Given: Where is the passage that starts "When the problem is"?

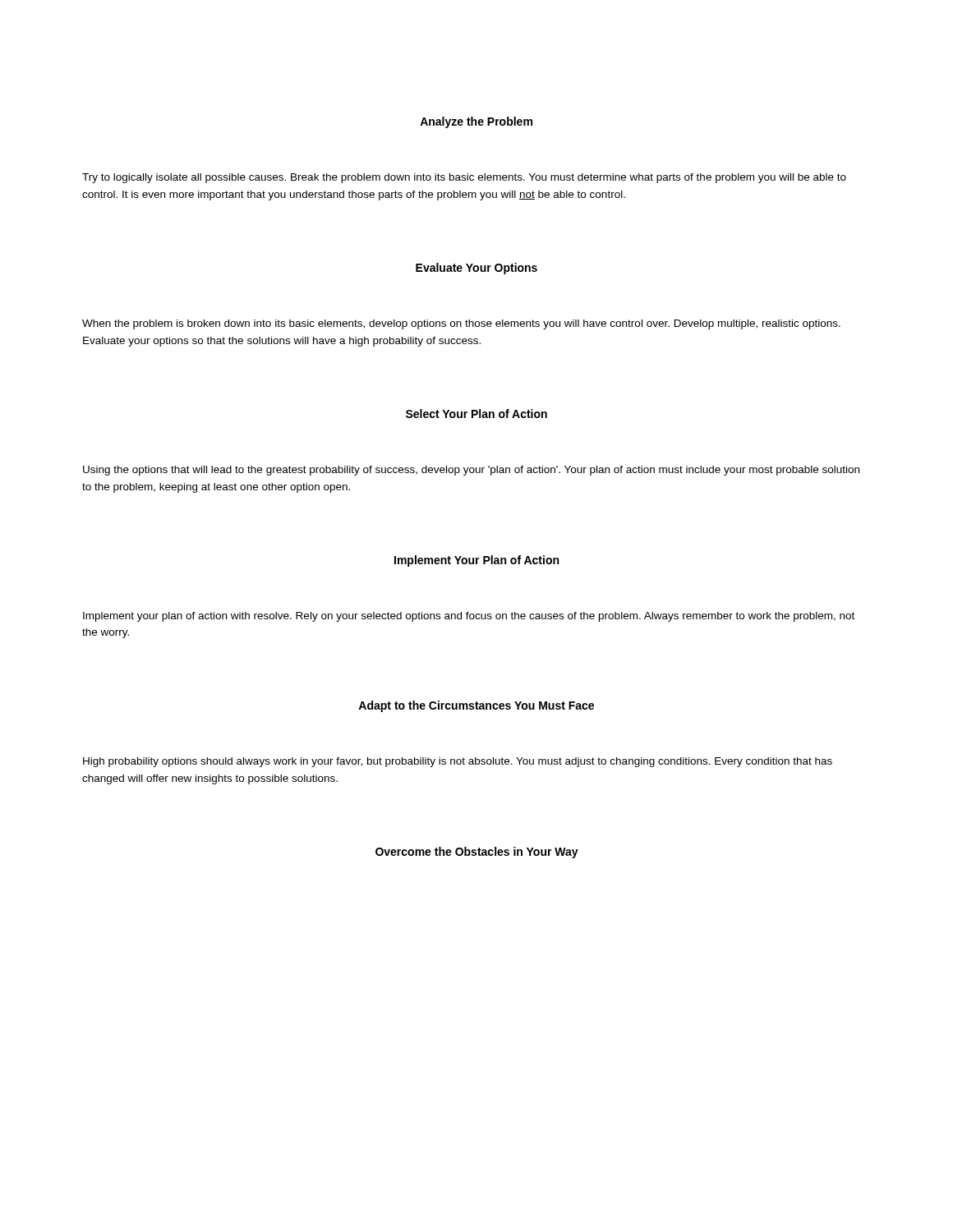Looking at the screenshot, I should click(x=462, y=332).
